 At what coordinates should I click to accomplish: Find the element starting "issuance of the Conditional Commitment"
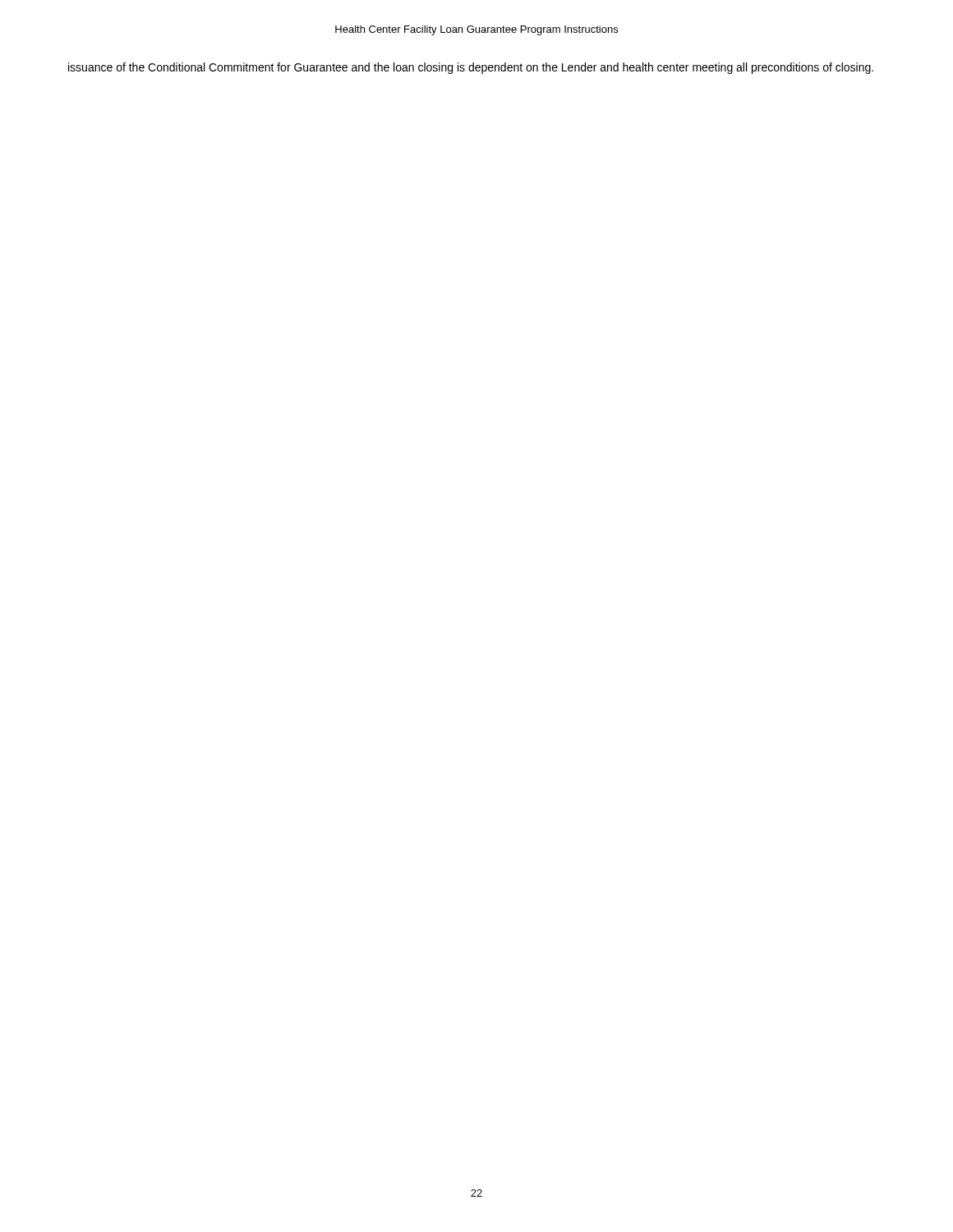[471, 67]
